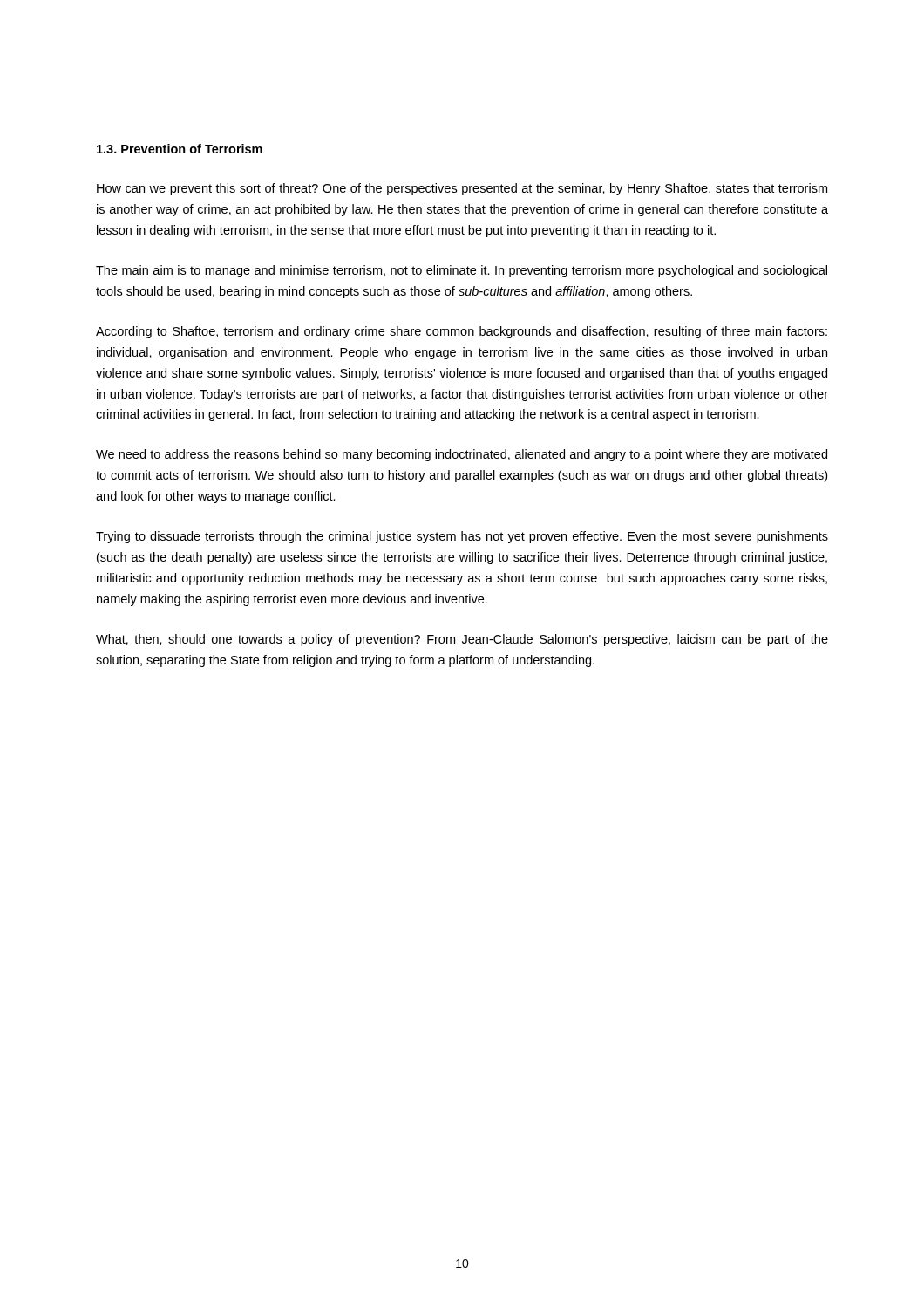924x1308 pixels.
Task: Navigate to the passage starting "The main aim is to"
Action: pos(462,281)
